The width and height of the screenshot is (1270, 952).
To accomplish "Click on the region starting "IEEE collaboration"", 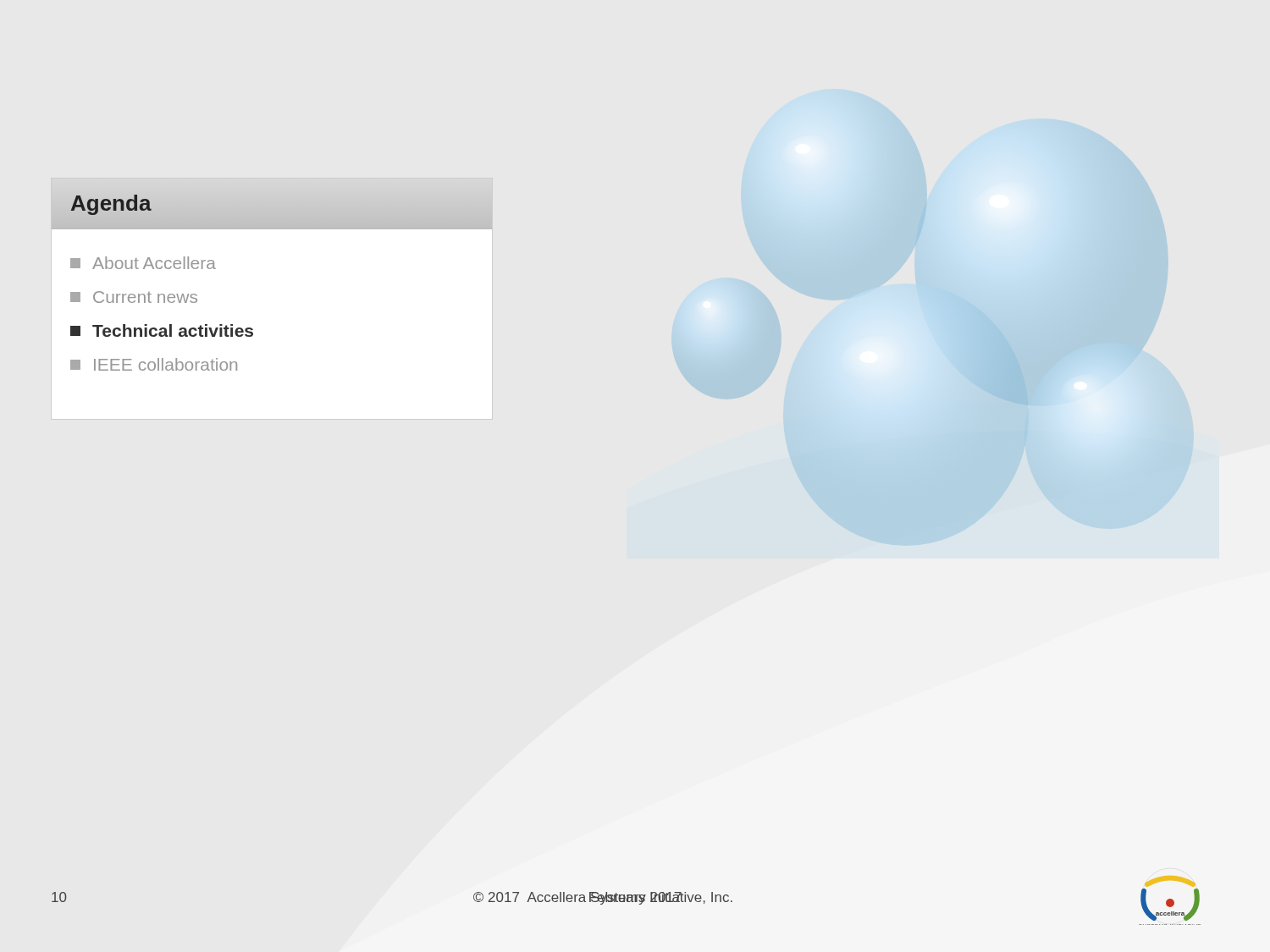I will [154, 365].
